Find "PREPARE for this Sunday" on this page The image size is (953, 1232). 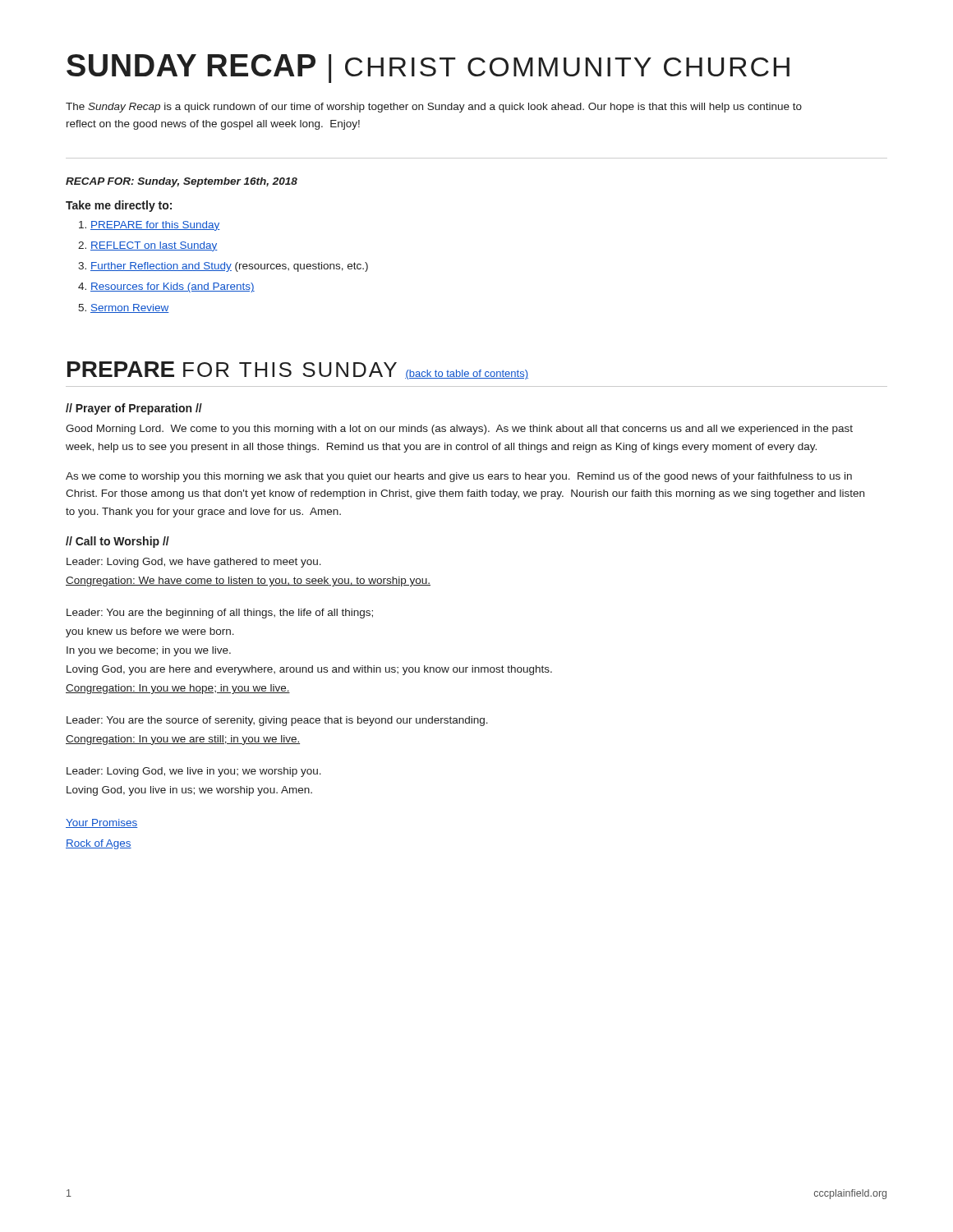(x=155, y=224)
